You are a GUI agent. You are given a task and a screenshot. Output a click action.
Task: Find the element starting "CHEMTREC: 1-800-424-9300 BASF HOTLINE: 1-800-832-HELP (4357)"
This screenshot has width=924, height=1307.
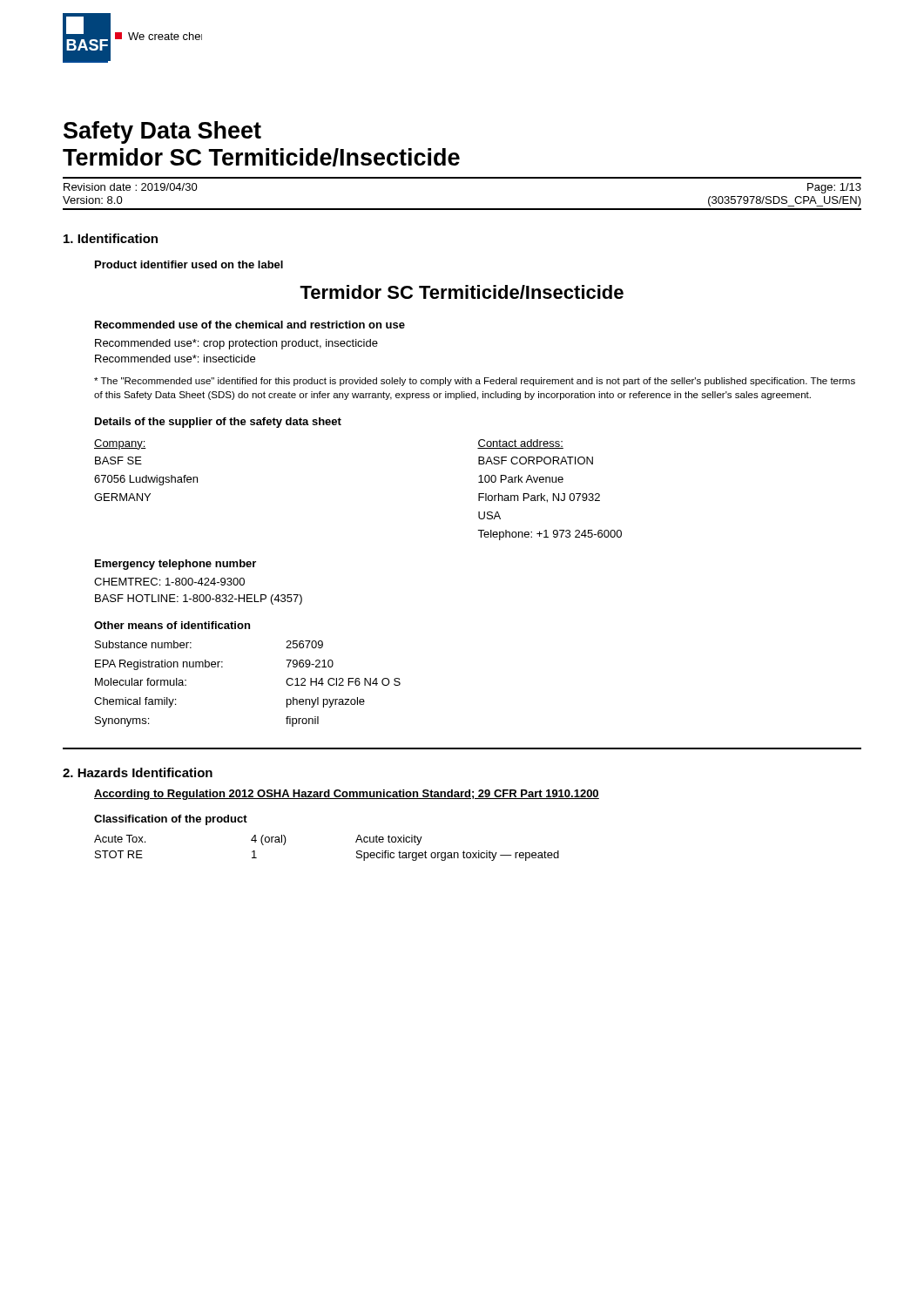point(198,590)
